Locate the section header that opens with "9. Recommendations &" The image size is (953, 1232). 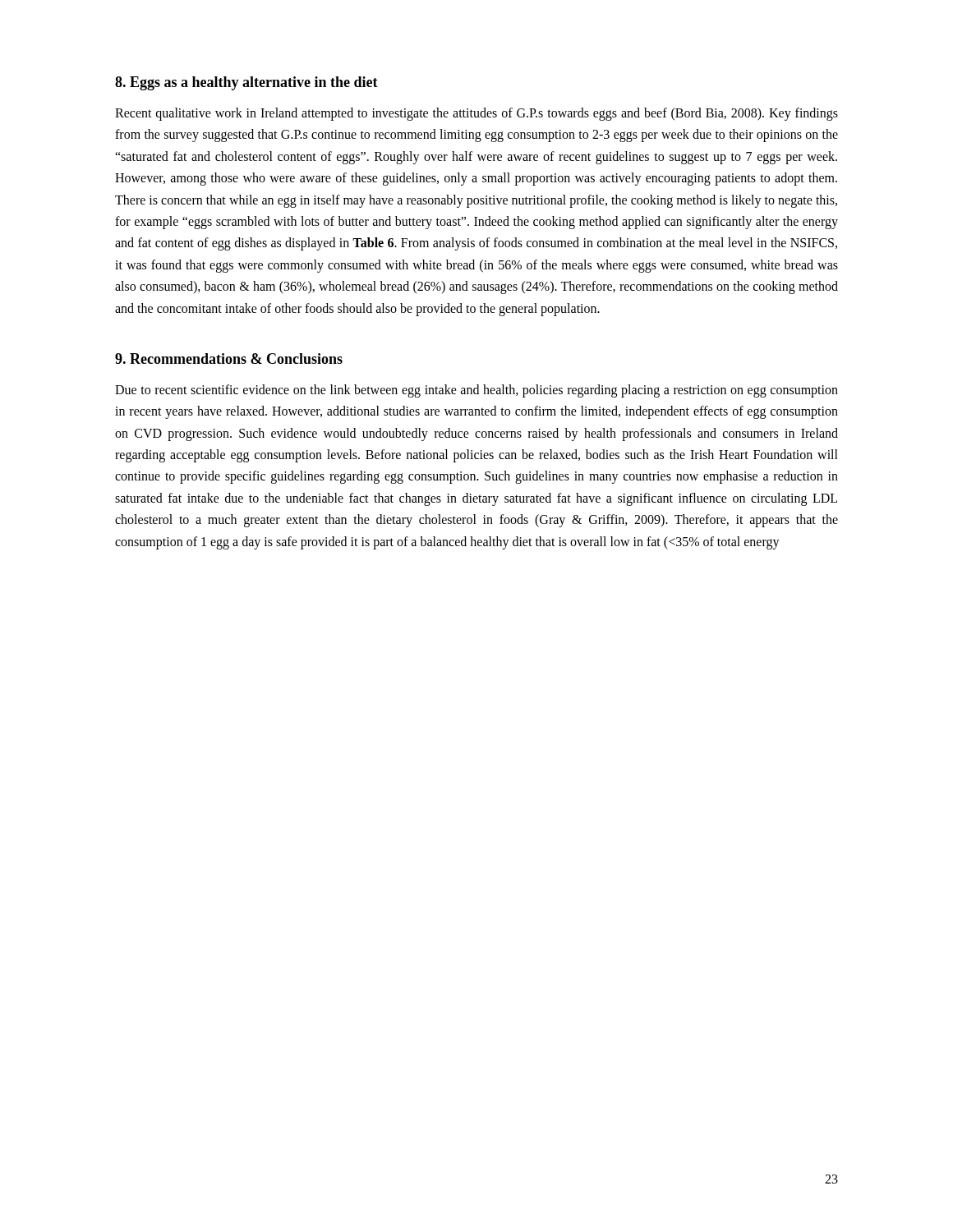click(x=229, y=359)
